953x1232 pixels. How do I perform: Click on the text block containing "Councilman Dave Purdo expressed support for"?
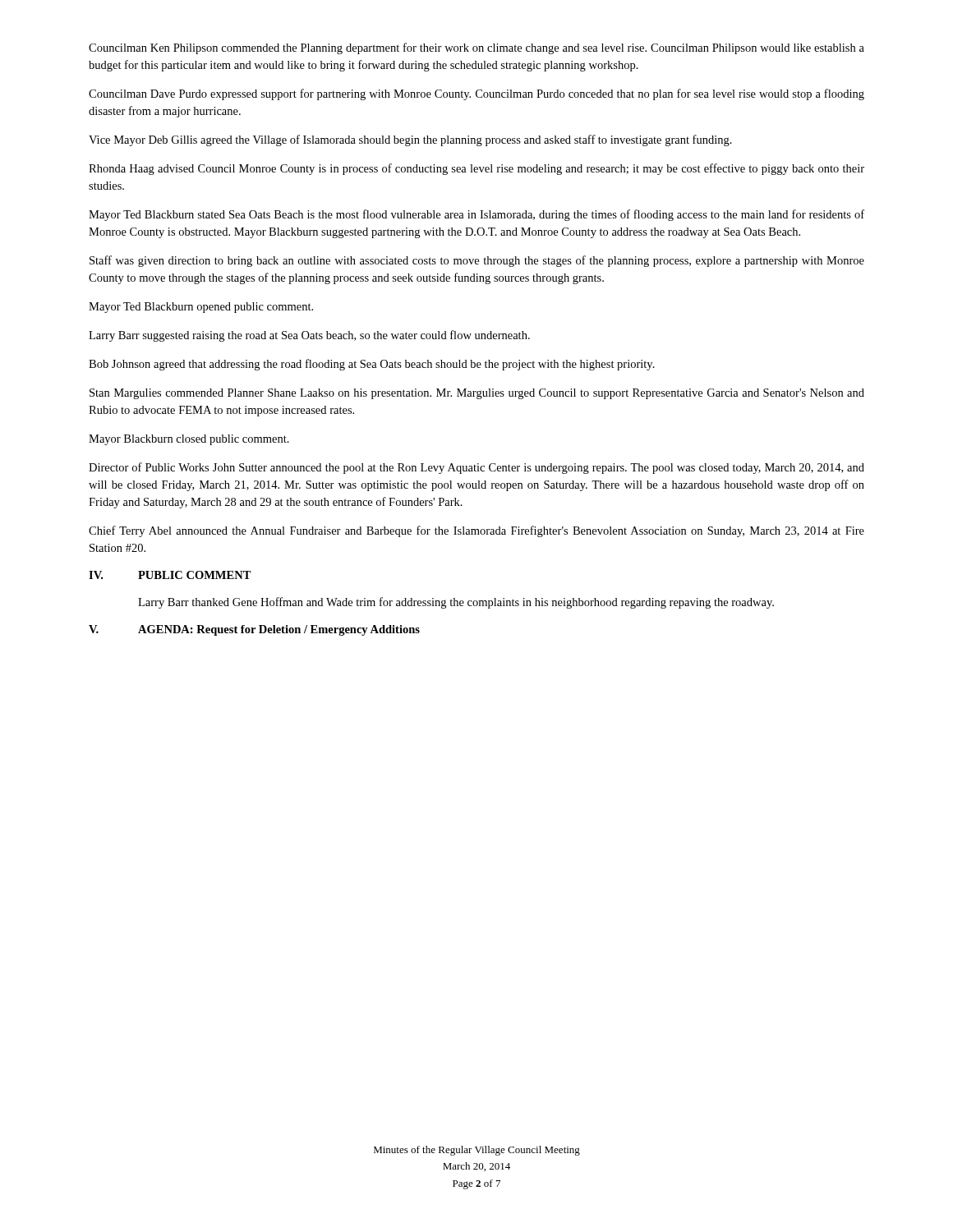pos(476,102)
